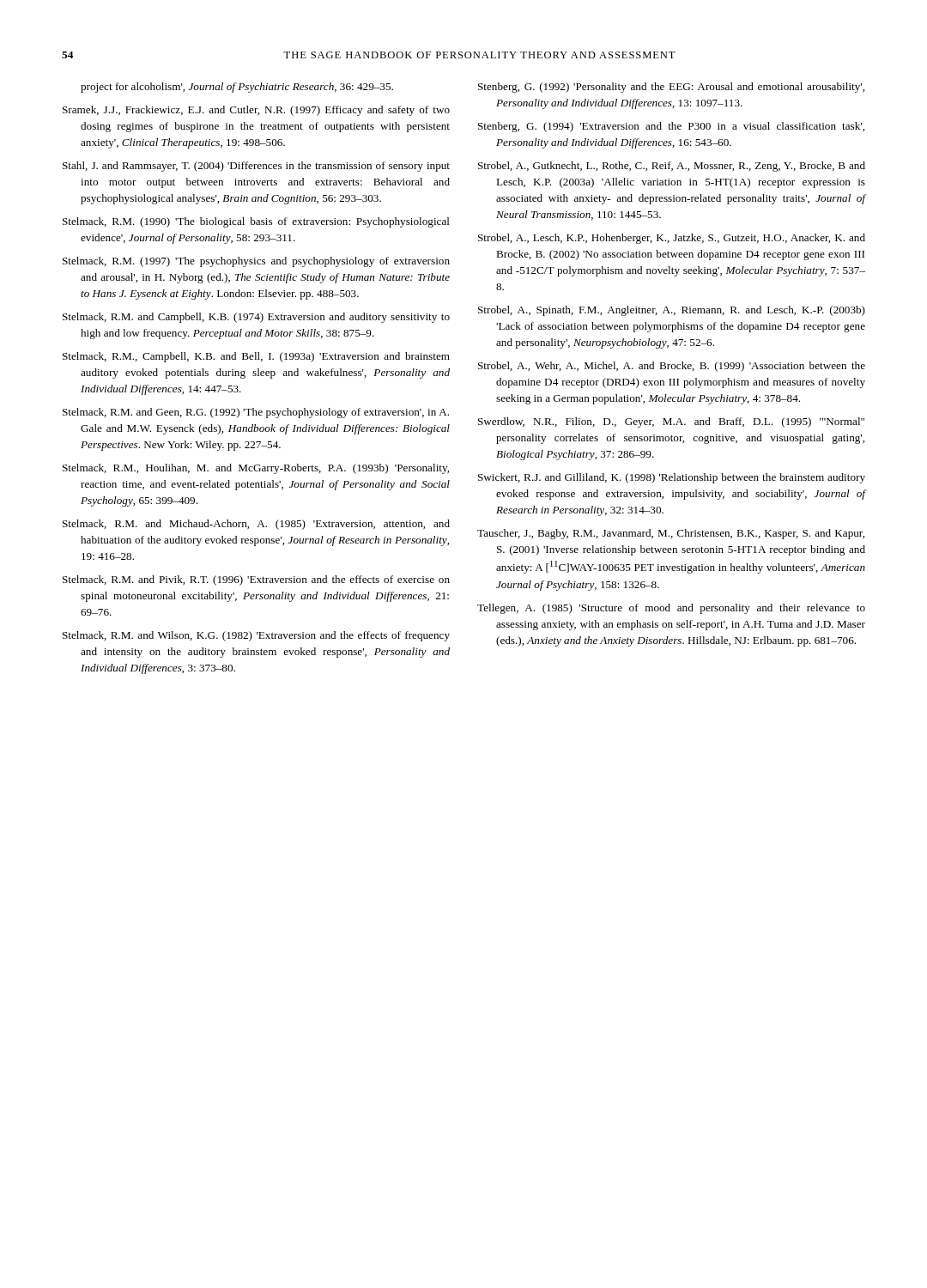Screen dimensions: 1288x927
Task: Click on the text block starting "Stelmack, R.M., Houlihan, M. and McGarry-Roberts, P.A."
Action: (x=256, y=484)
